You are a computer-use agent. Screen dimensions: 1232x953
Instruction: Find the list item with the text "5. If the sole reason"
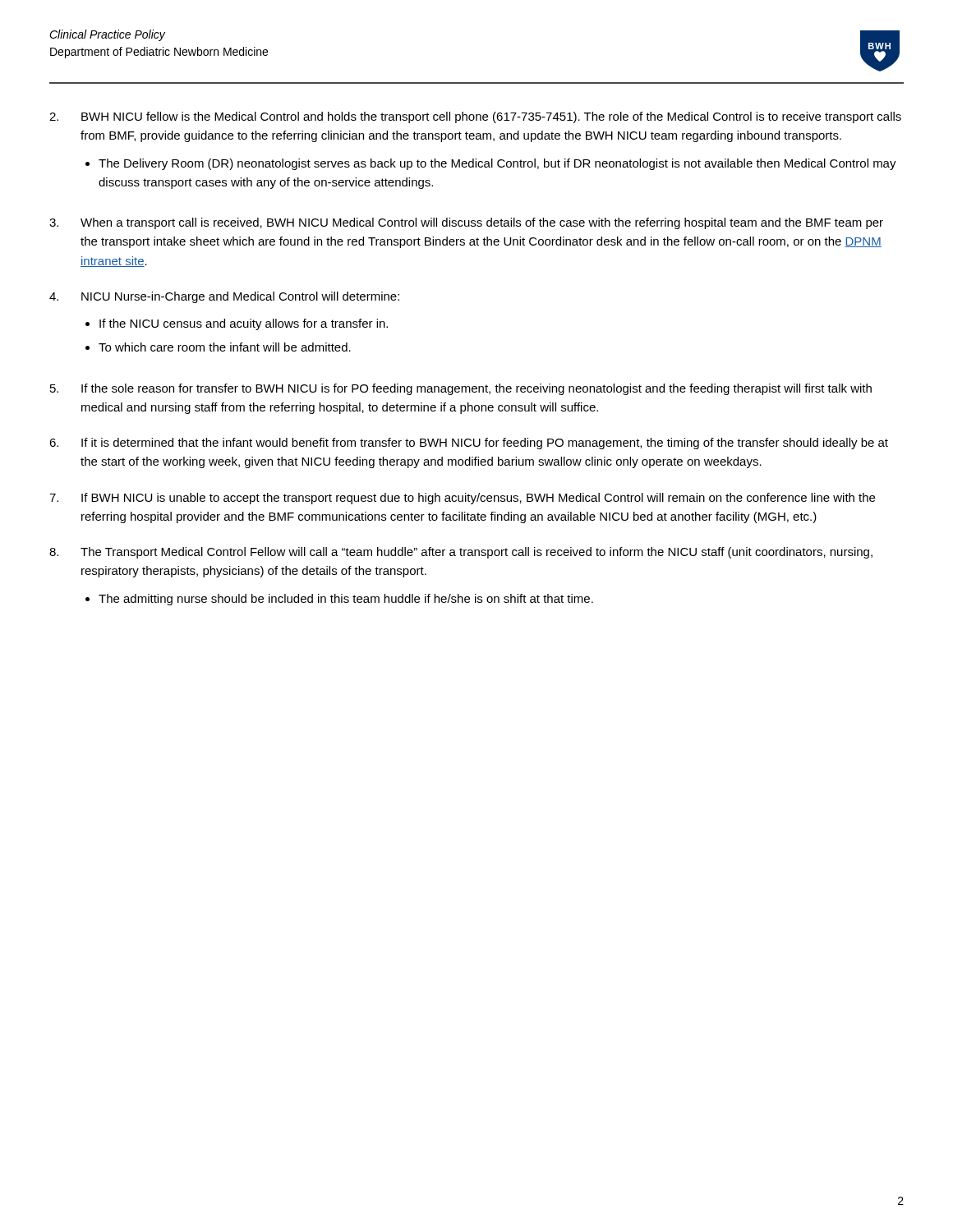point(476,397)
